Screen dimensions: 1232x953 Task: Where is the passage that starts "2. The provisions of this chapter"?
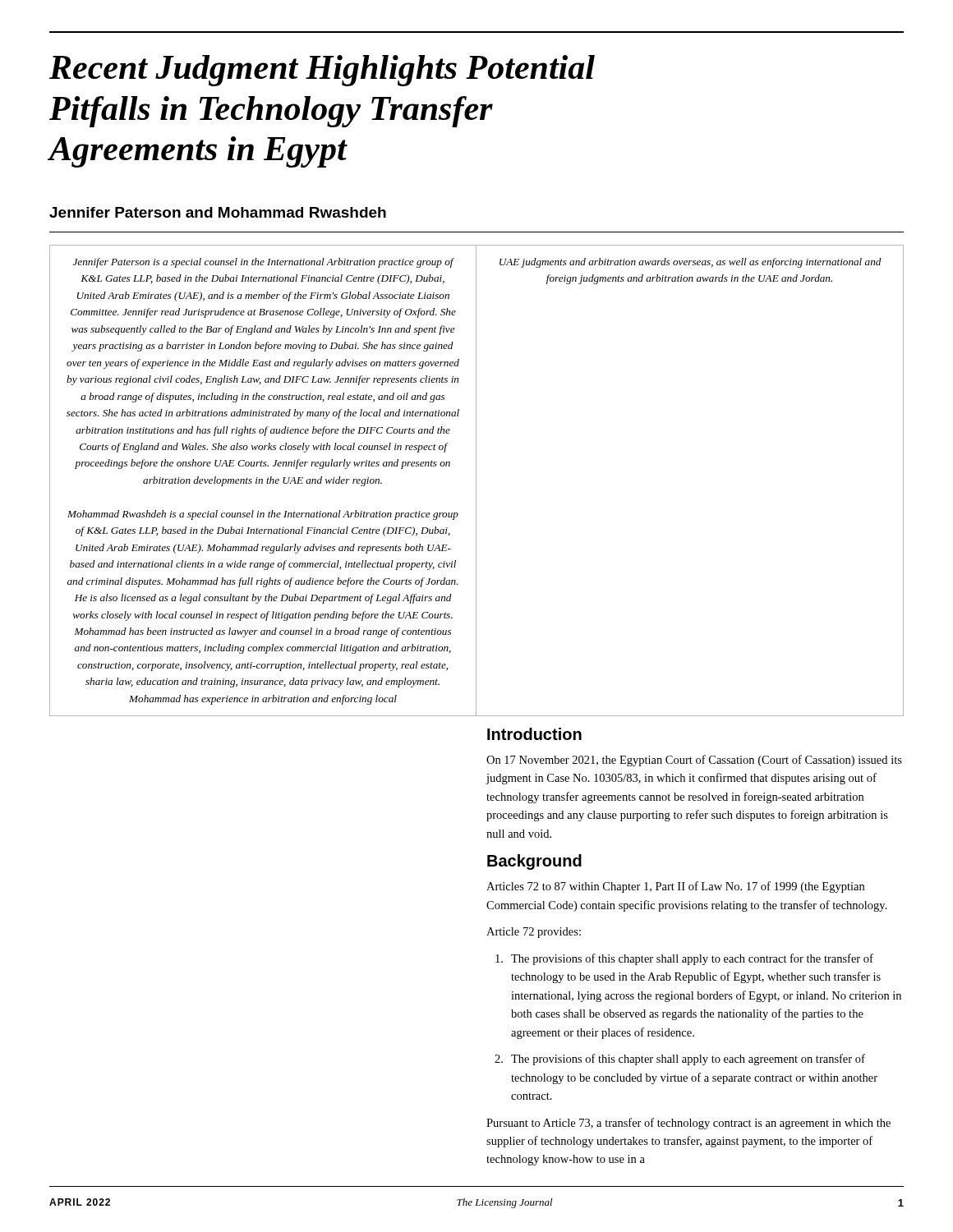[x=699, y=1077]
